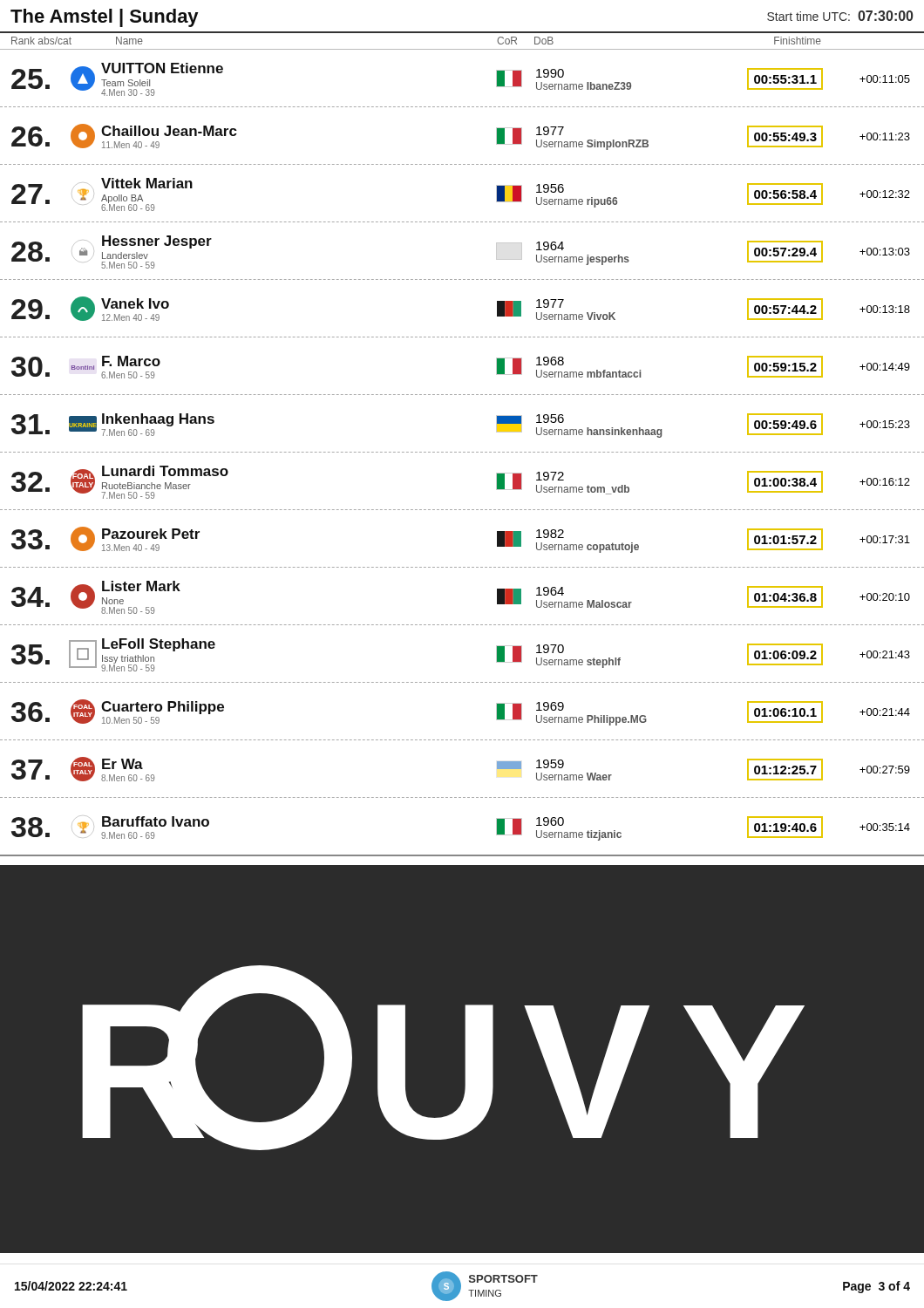Click on the list item containing "28. 🏔 Hessner Jesper Landerslev 5.Men 50"
This screenshot has width=924, height=1308.
tap(130, 254)
